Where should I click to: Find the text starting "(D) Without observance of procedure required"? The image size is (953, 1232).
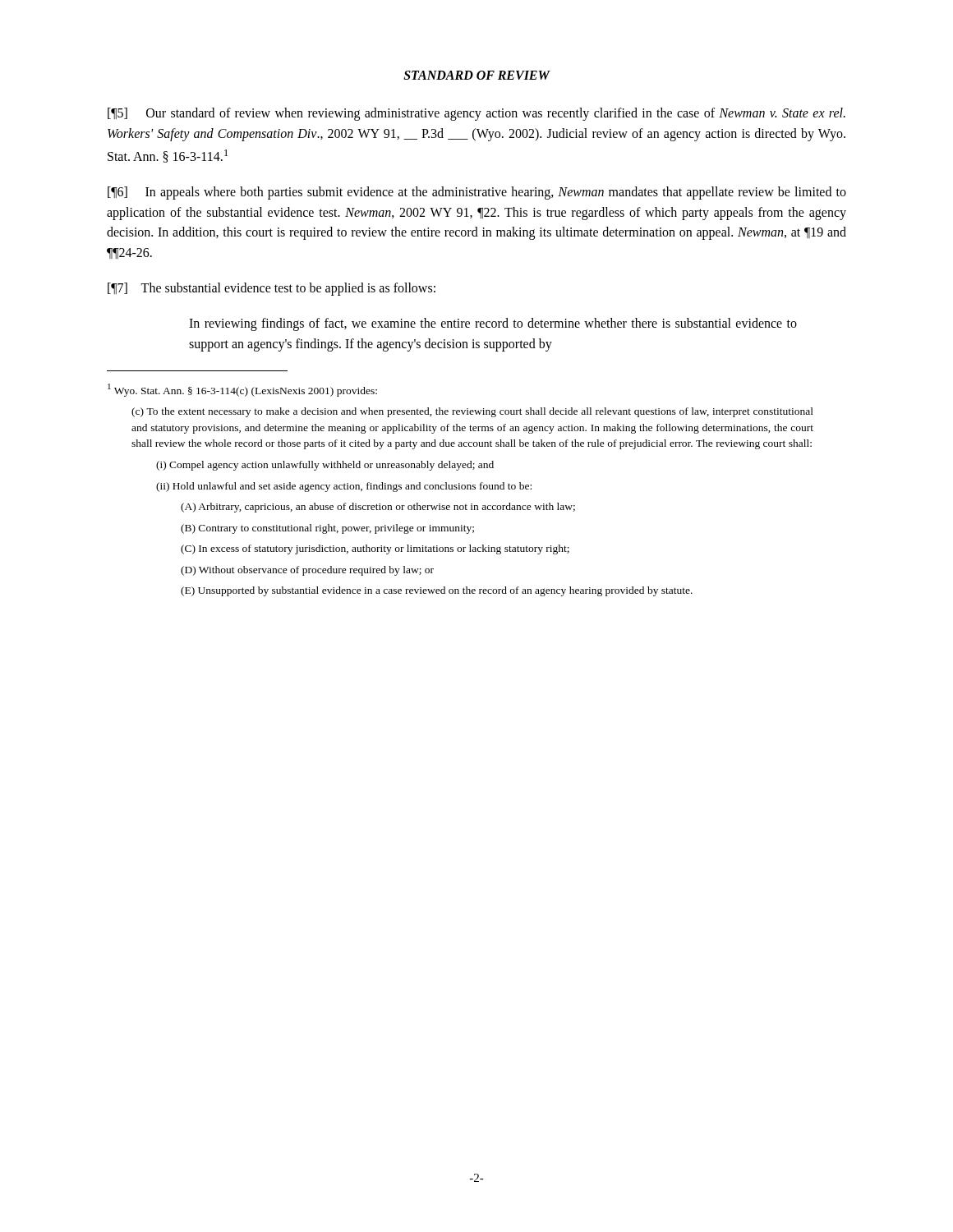(307, 569)
